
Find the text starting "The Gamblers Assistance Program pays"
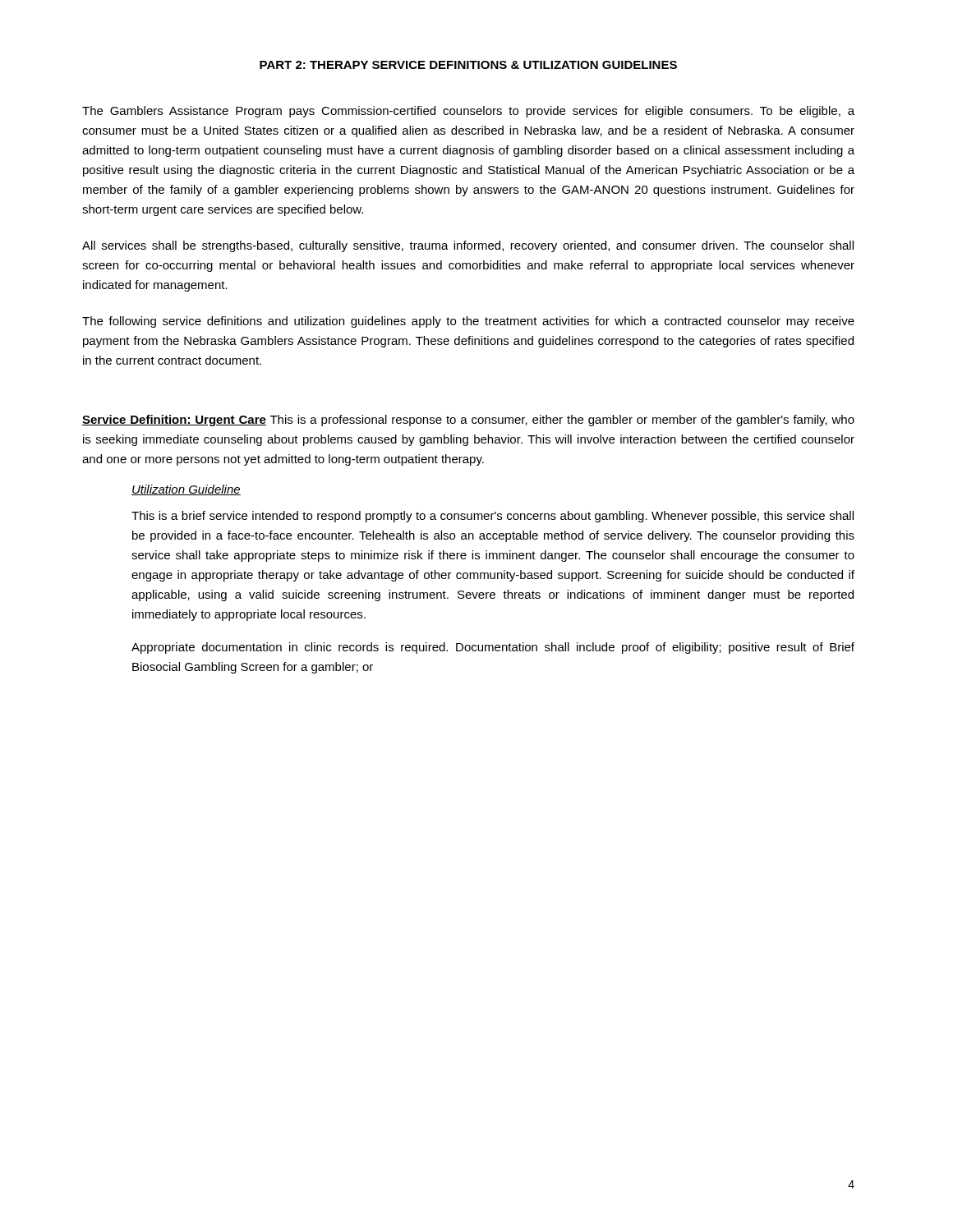coord(468,160)
